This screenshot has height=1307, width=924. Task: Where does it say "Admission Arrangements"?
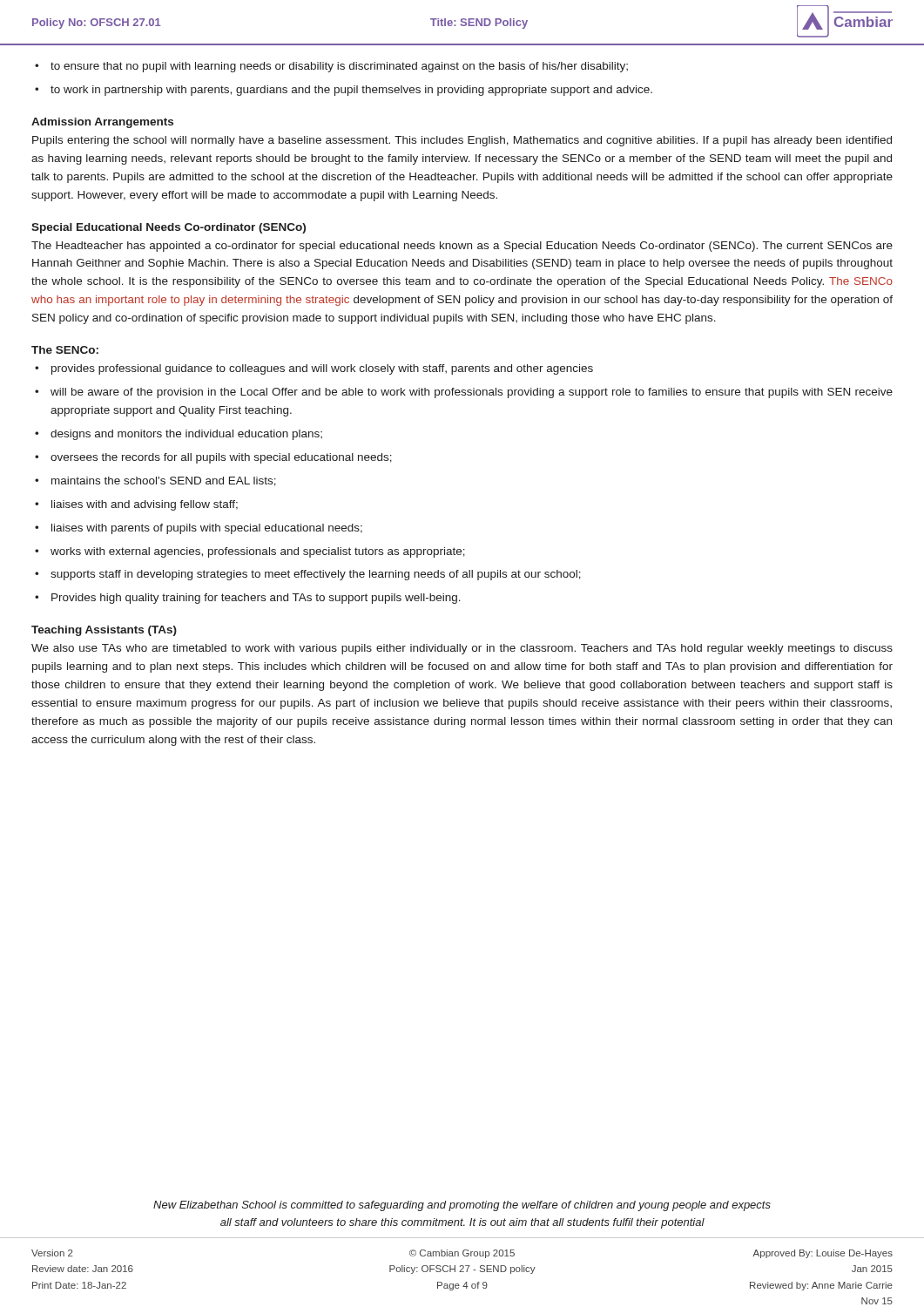coord(103,121)
